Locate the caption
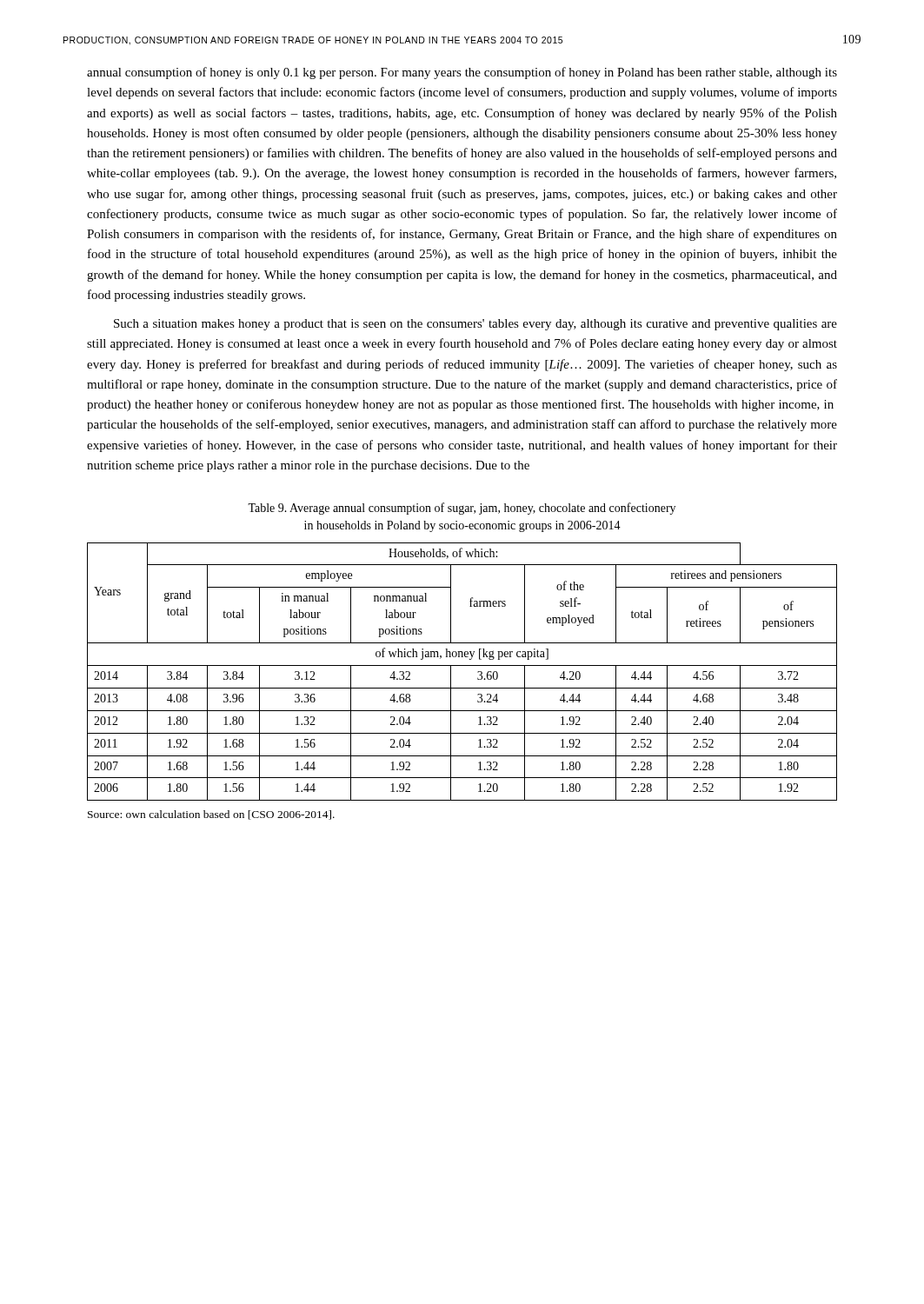 462,517
